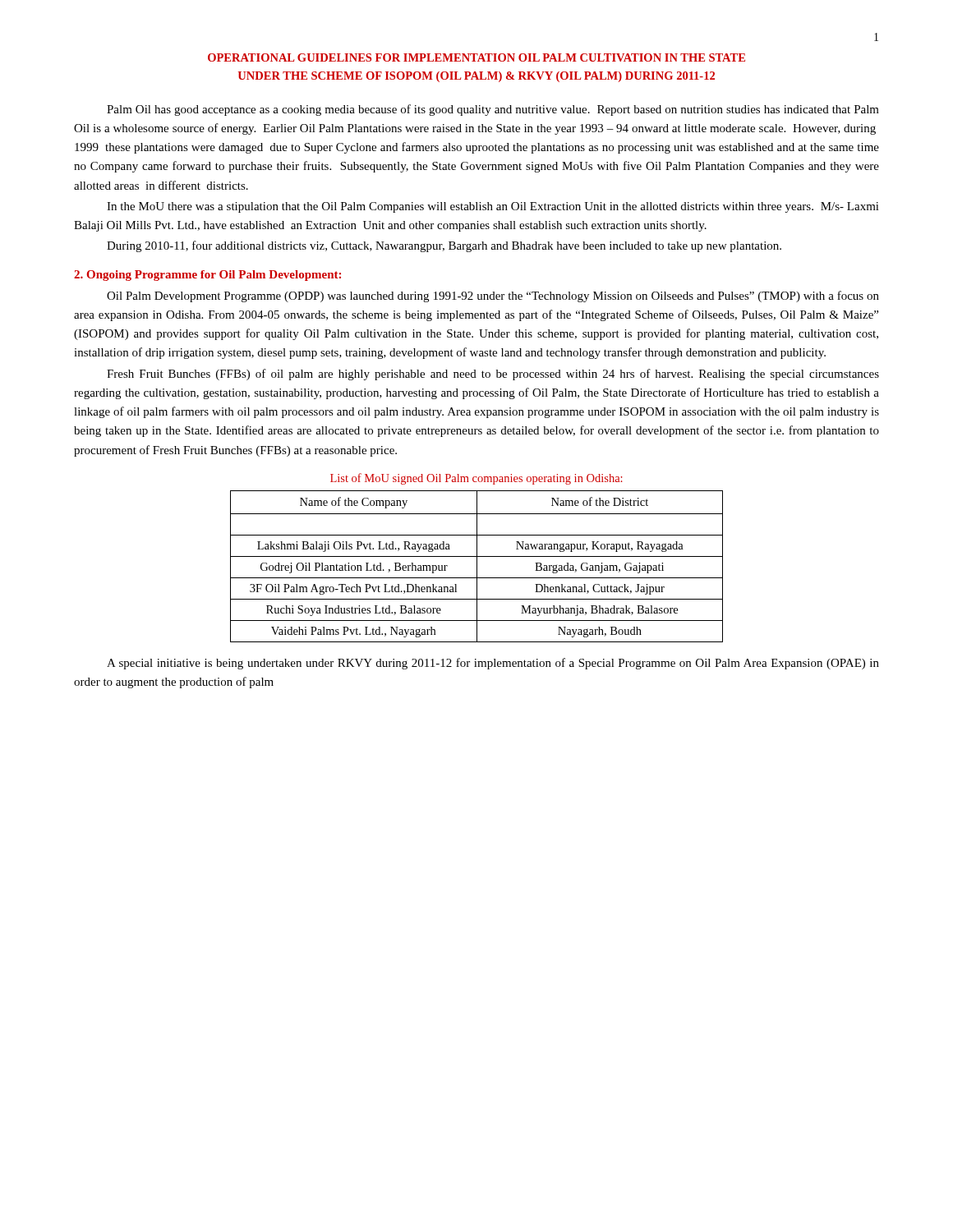Select the text block with the text "Oil Palm Development Programme (OPDP) was launched"
This screenshot has height=1232, width=953.
[x=476, y=324]
